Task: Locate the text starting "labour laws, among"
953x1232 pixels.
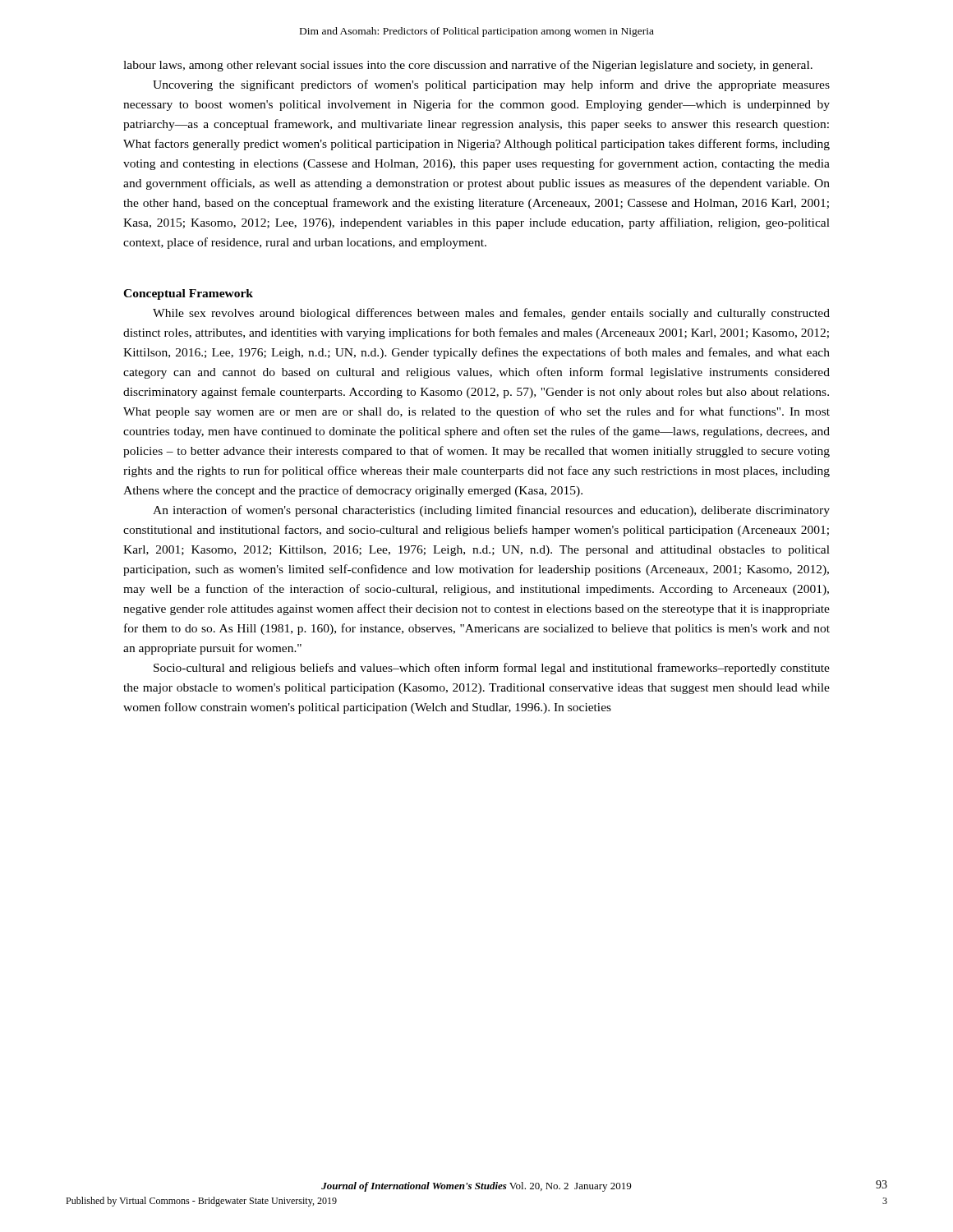Action: (476, 65)
